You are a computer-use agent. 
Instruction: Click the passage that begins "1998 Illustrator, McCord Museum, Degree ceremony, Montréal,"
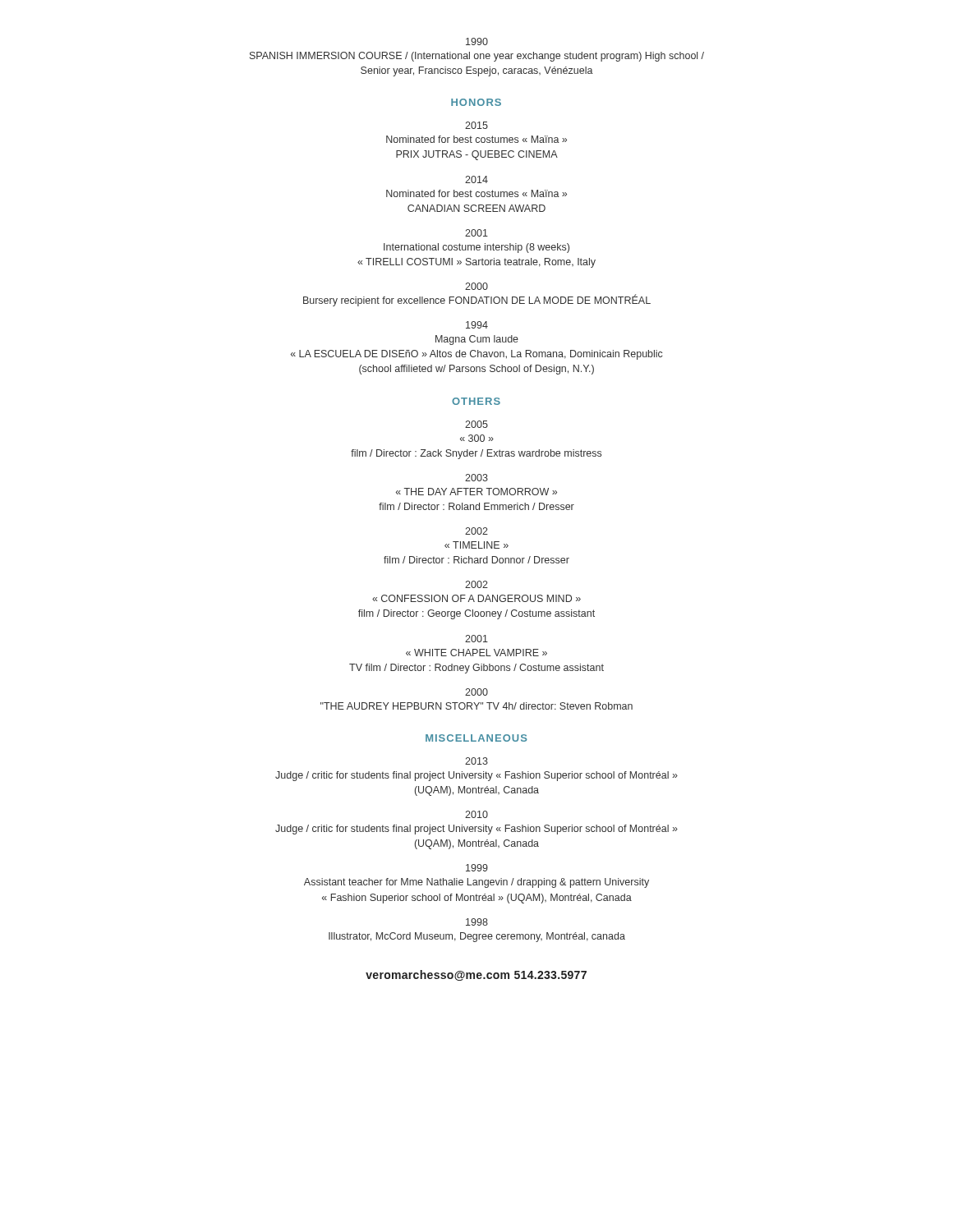[476, 930]
